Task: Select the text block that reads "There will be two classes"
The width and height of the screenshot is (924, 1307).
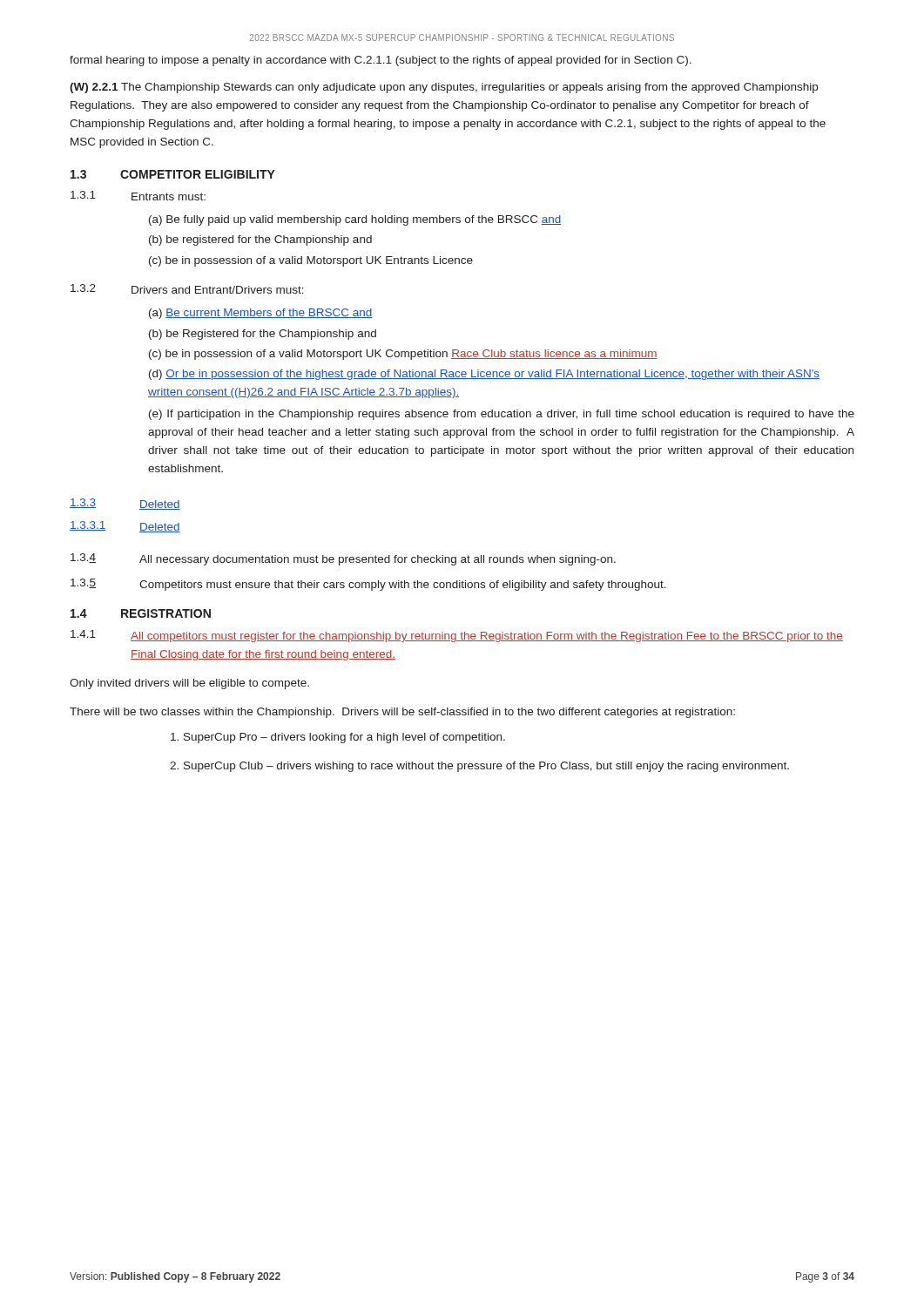Action: point(403,711)
